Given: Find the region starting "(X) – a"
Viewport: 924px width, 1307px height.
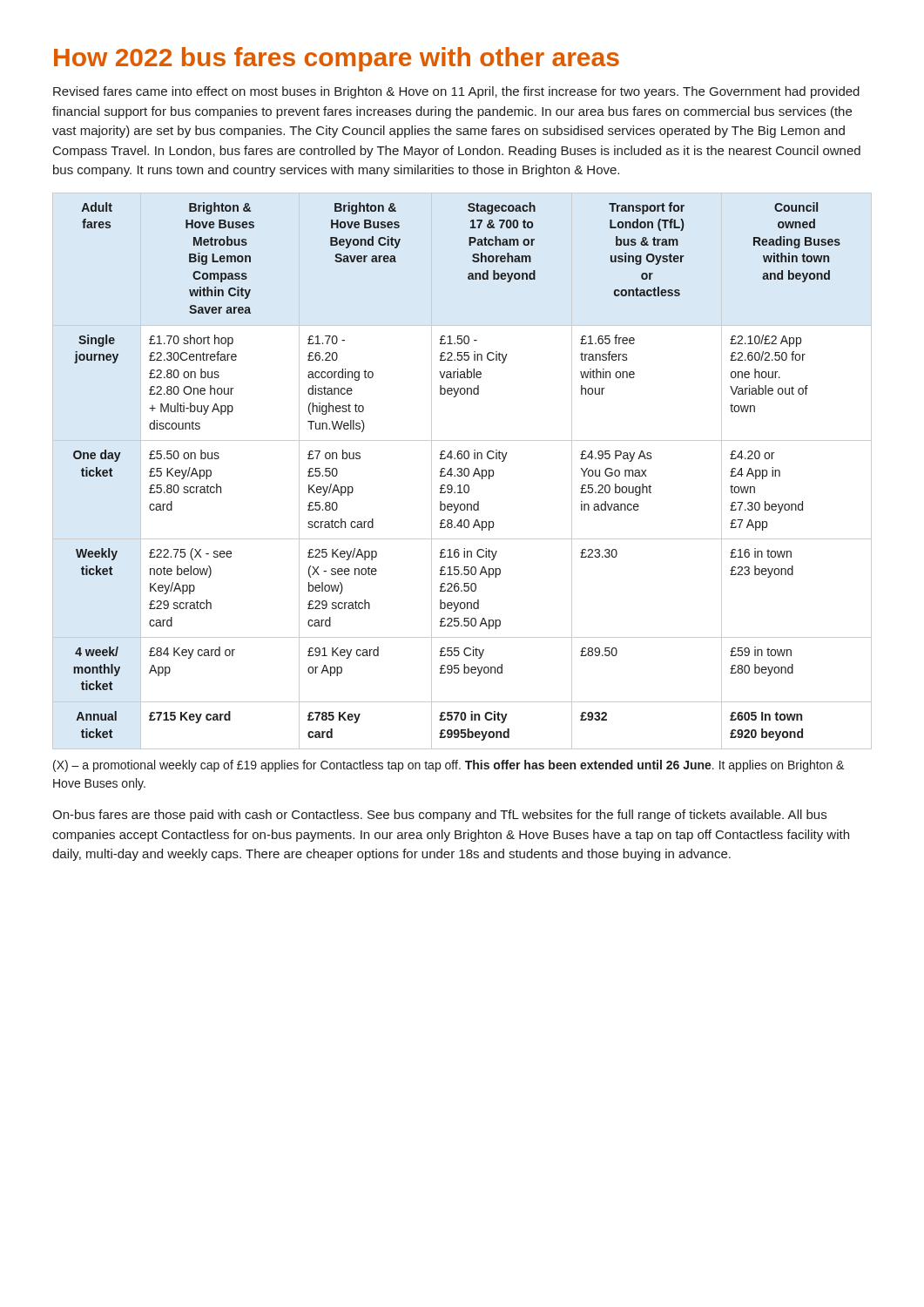Looking at the screenshot, I should coord(448,774).
